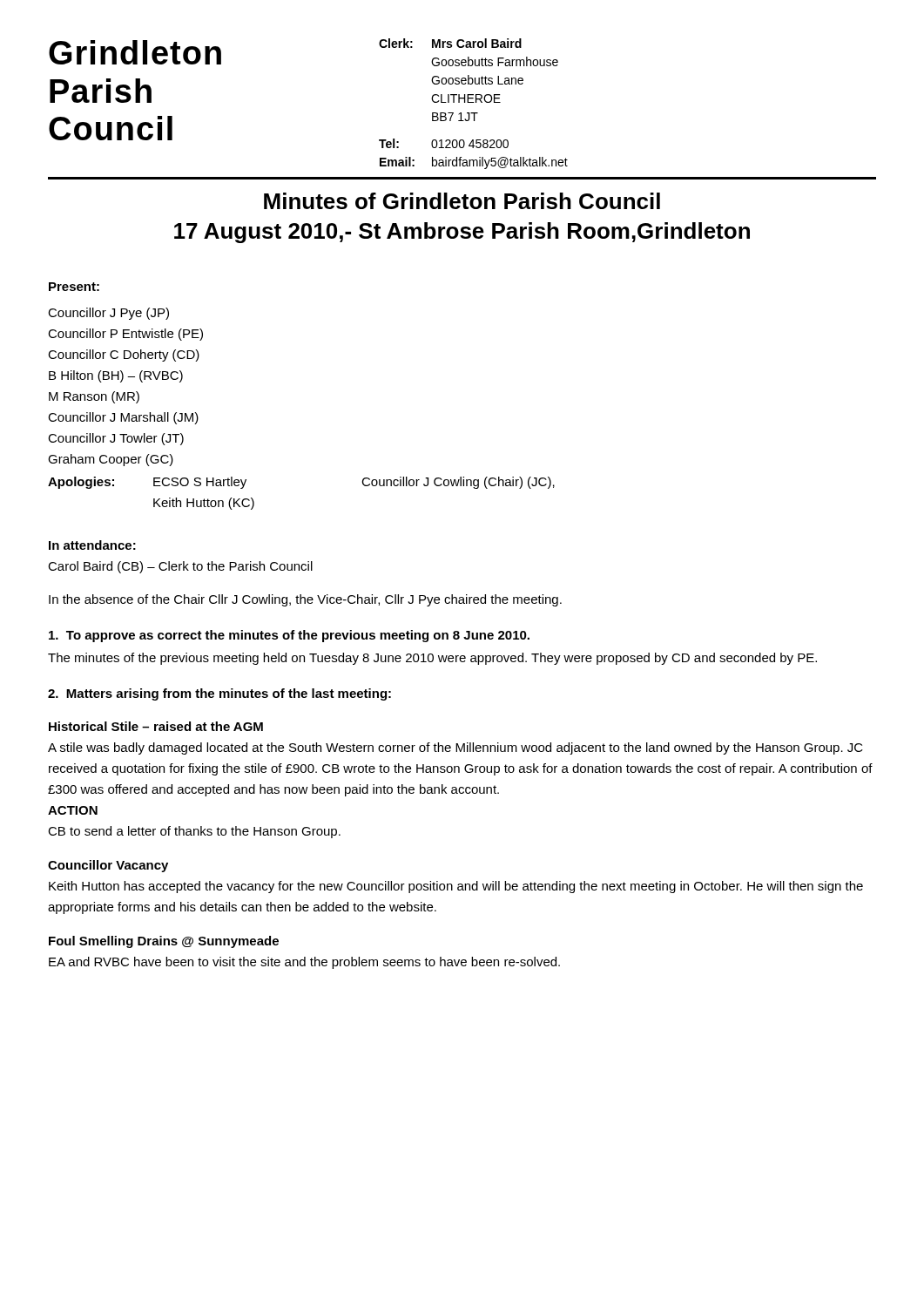Find the block starting "Carol Baird (CB) – Clerk to the Parish"
924x1307 pixels.
point(180,566)
